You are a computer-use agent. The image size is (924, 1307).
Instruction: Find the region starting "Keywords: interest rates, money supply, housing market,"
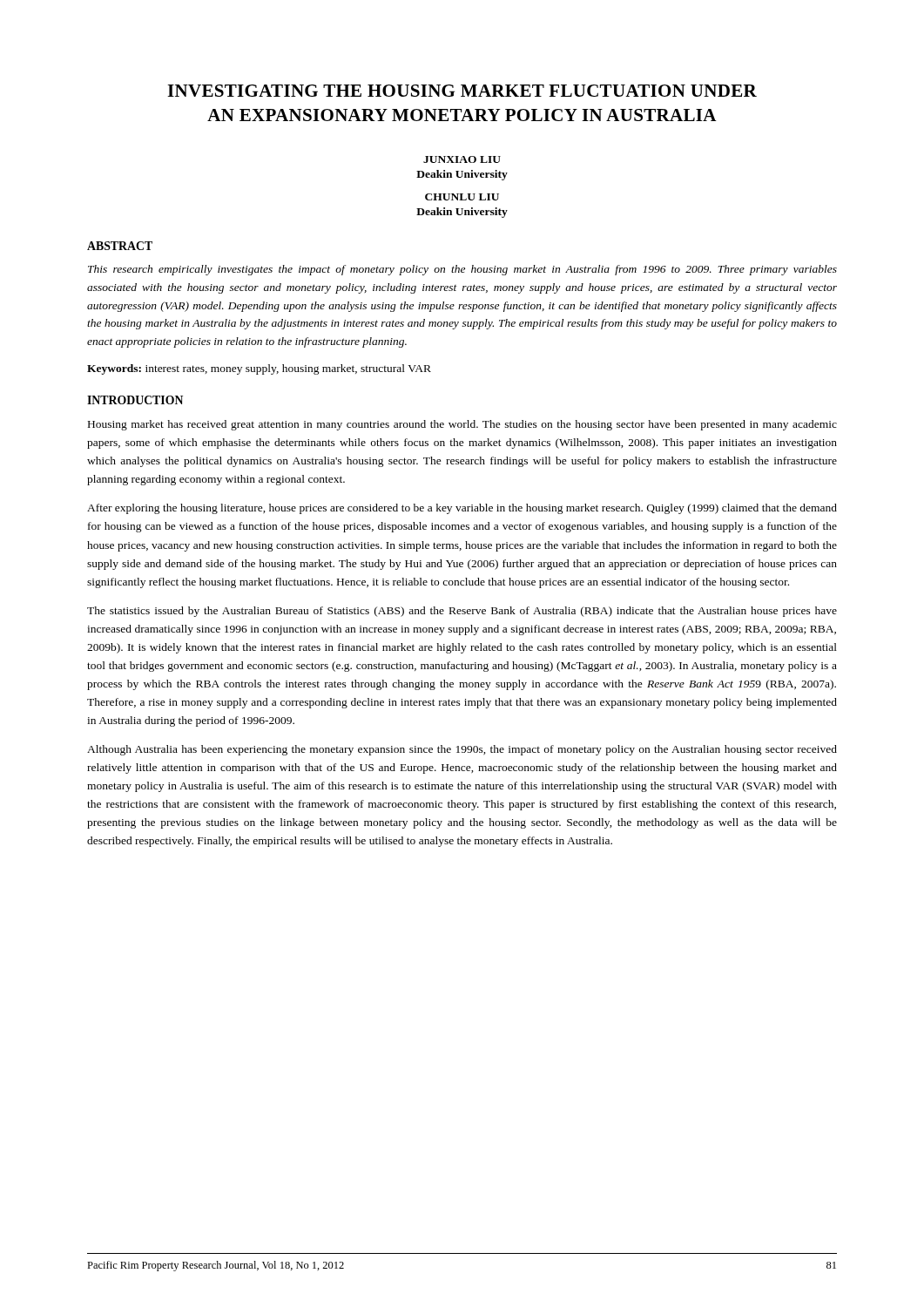[x=259, y=368]
